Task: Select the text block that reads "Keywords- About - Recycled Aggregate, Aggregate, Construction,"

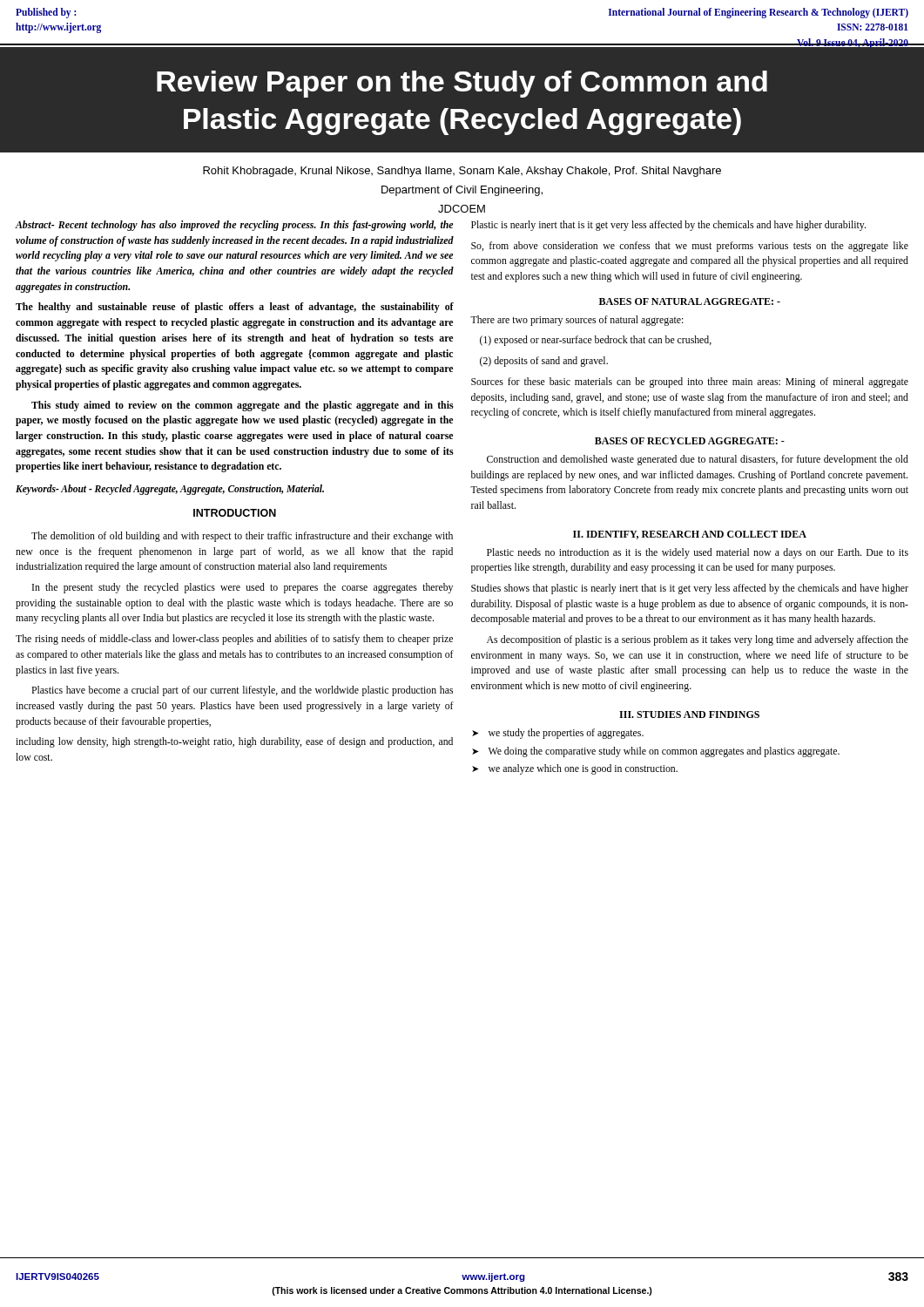Action: click(170, 489)
